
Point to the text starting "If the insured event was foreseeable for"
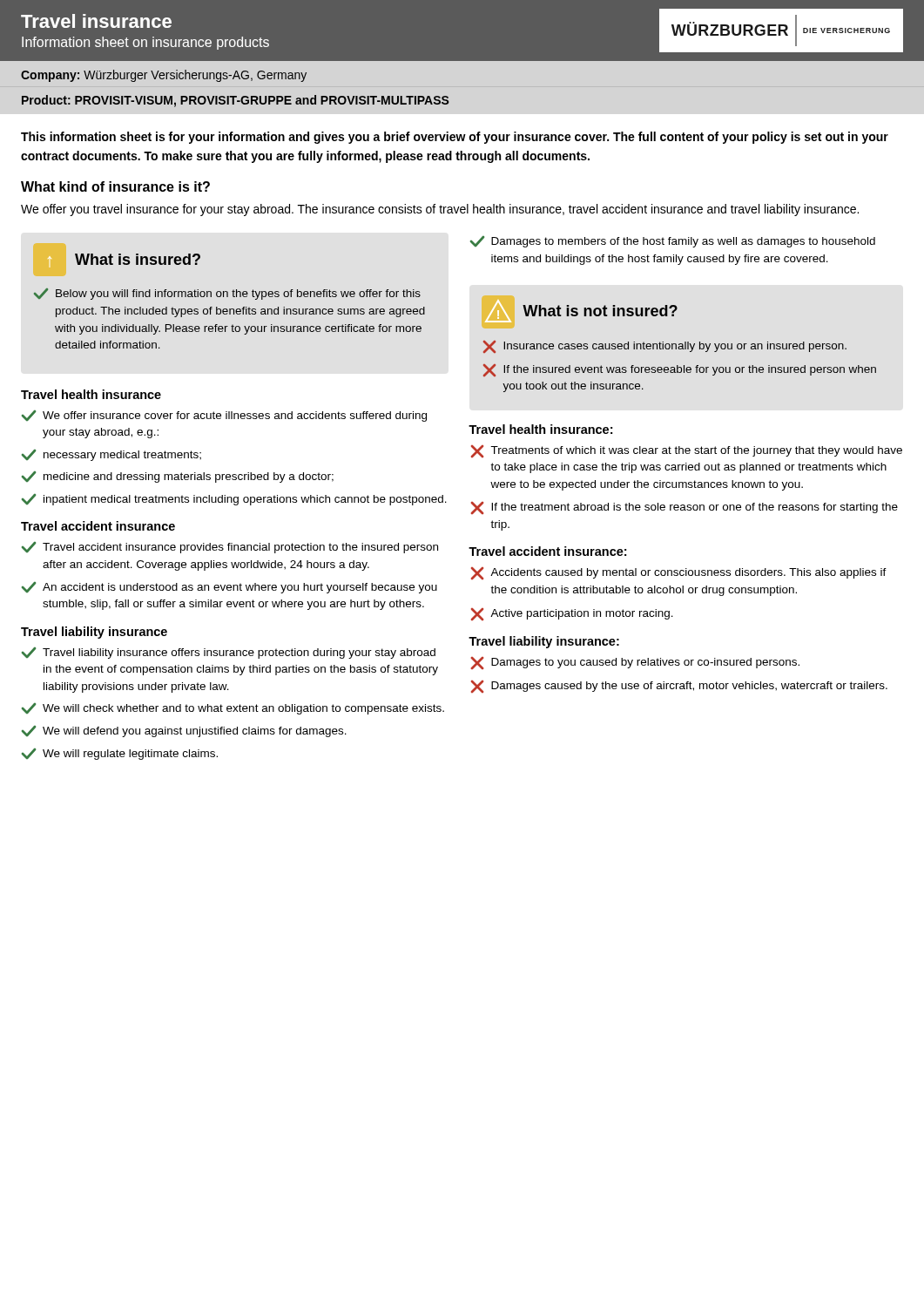point(686,377)
